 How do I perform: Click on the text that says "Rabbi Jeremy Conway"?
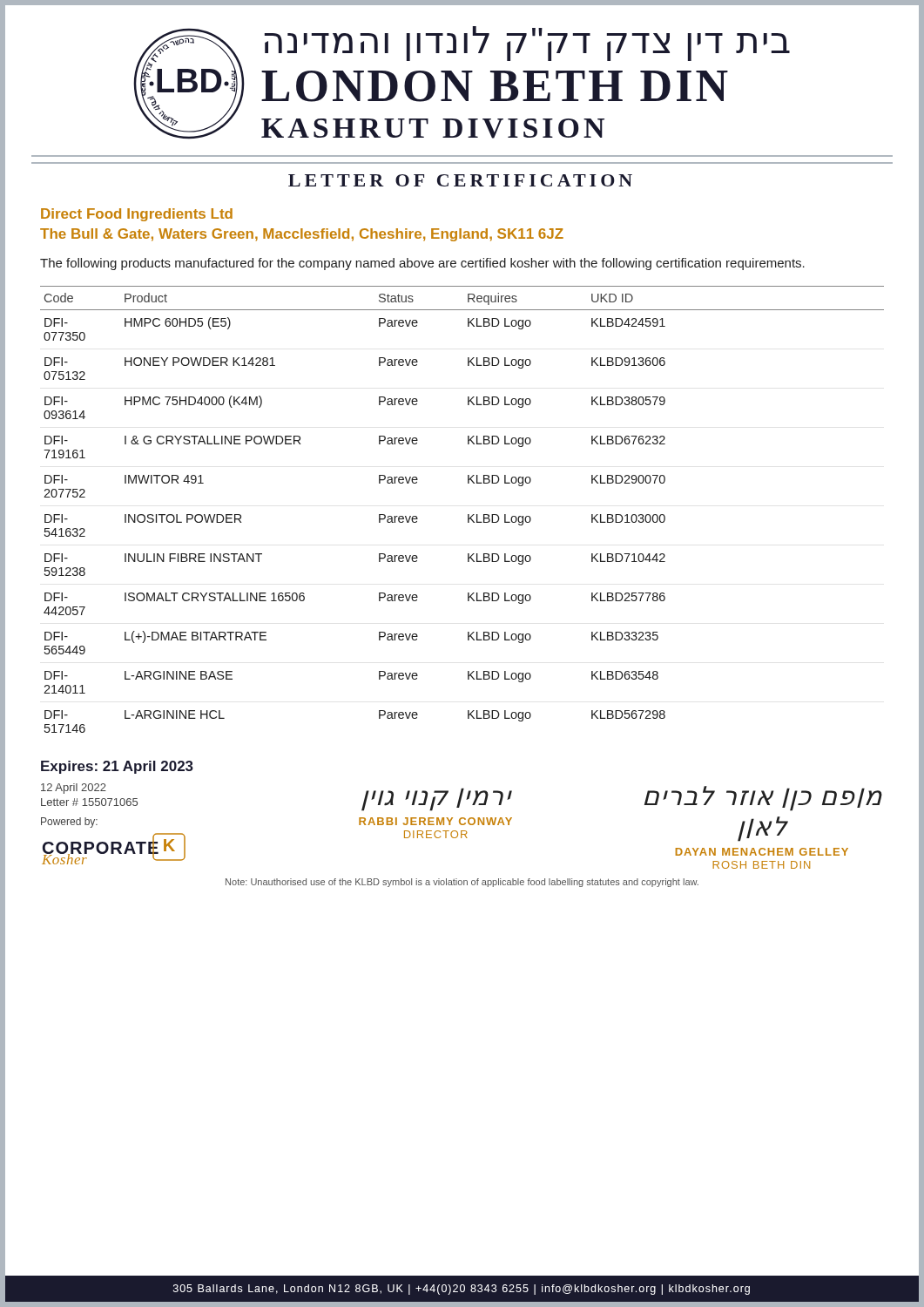(436, 821)
